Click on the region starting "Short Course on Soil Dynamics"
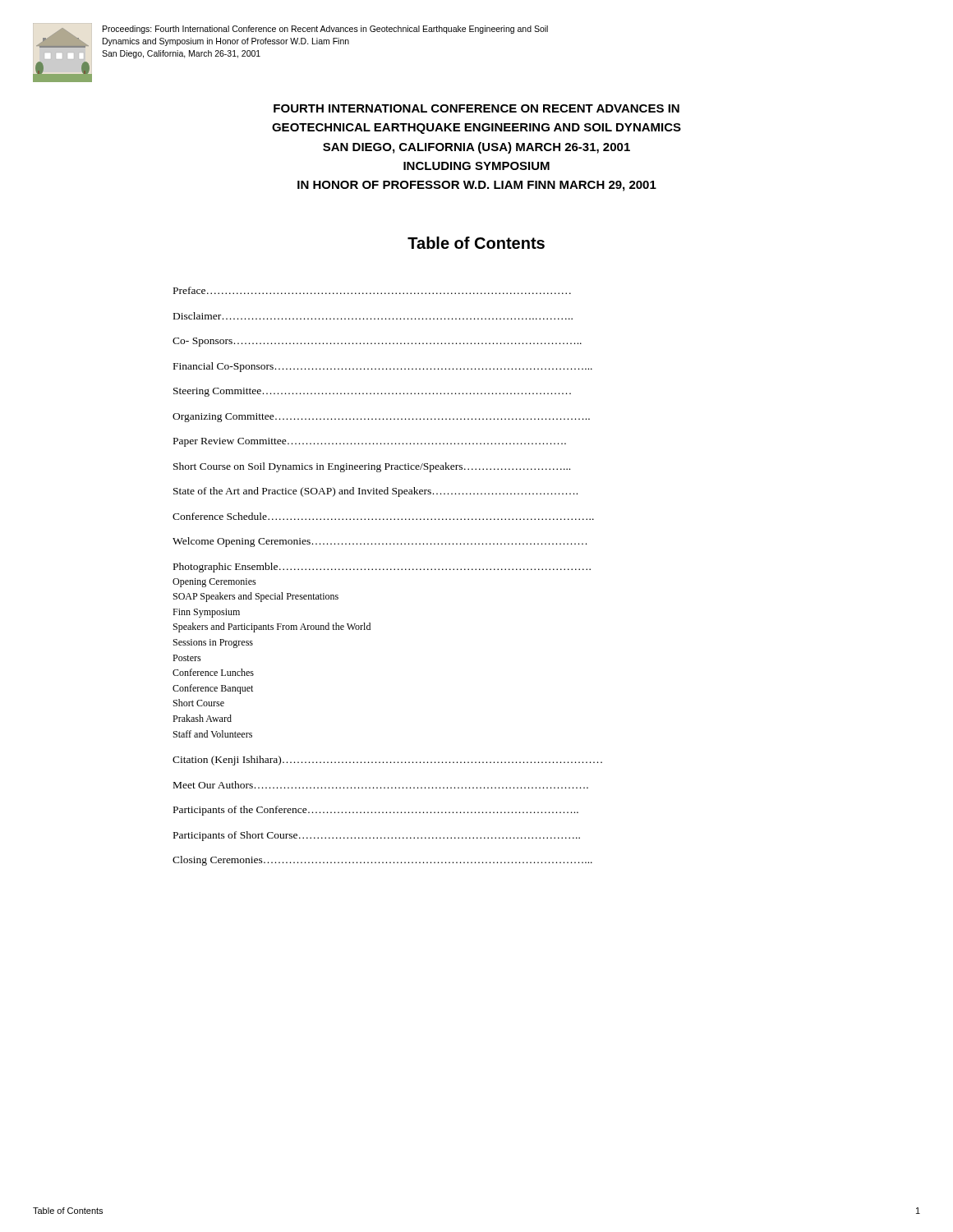Image resolution: width=953 pixels, height=1232 pixels. coord(372,466)
